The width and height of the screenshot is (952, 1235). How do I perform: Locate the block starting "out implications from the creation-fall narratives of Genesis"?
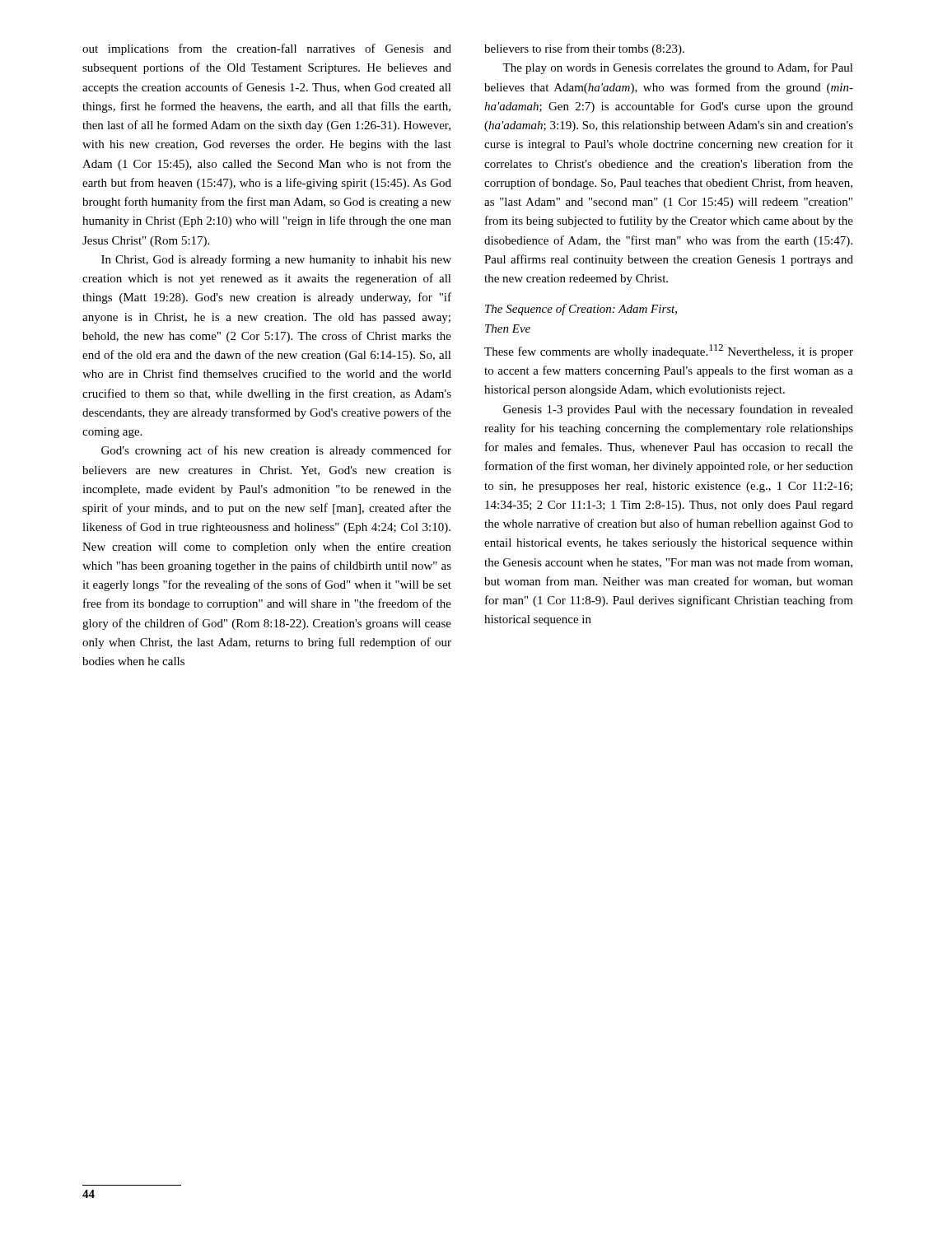point(267,145)
